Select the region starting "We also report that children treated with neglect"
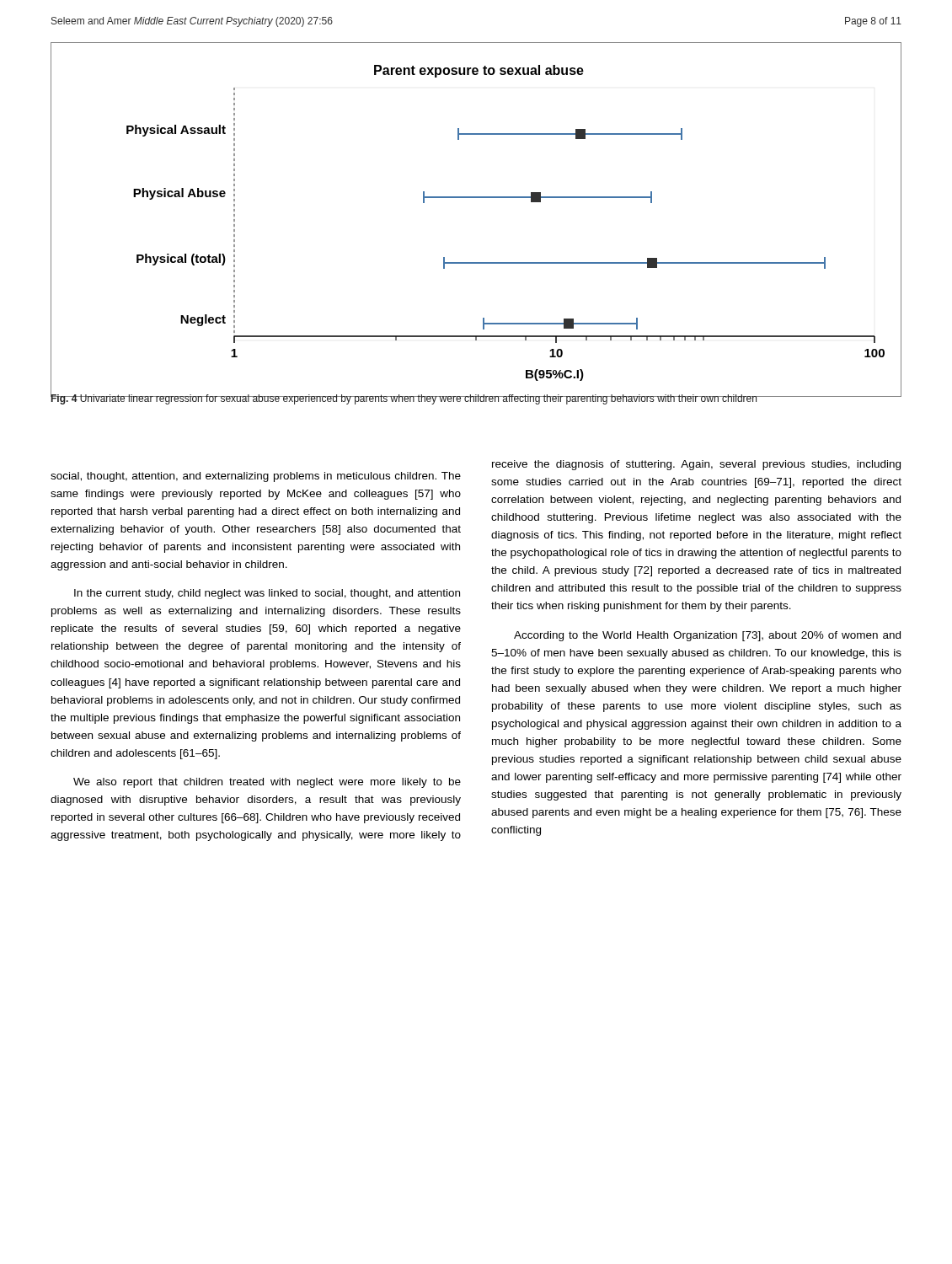Viewport: 952px width, 1264px height. click(696, 465)
